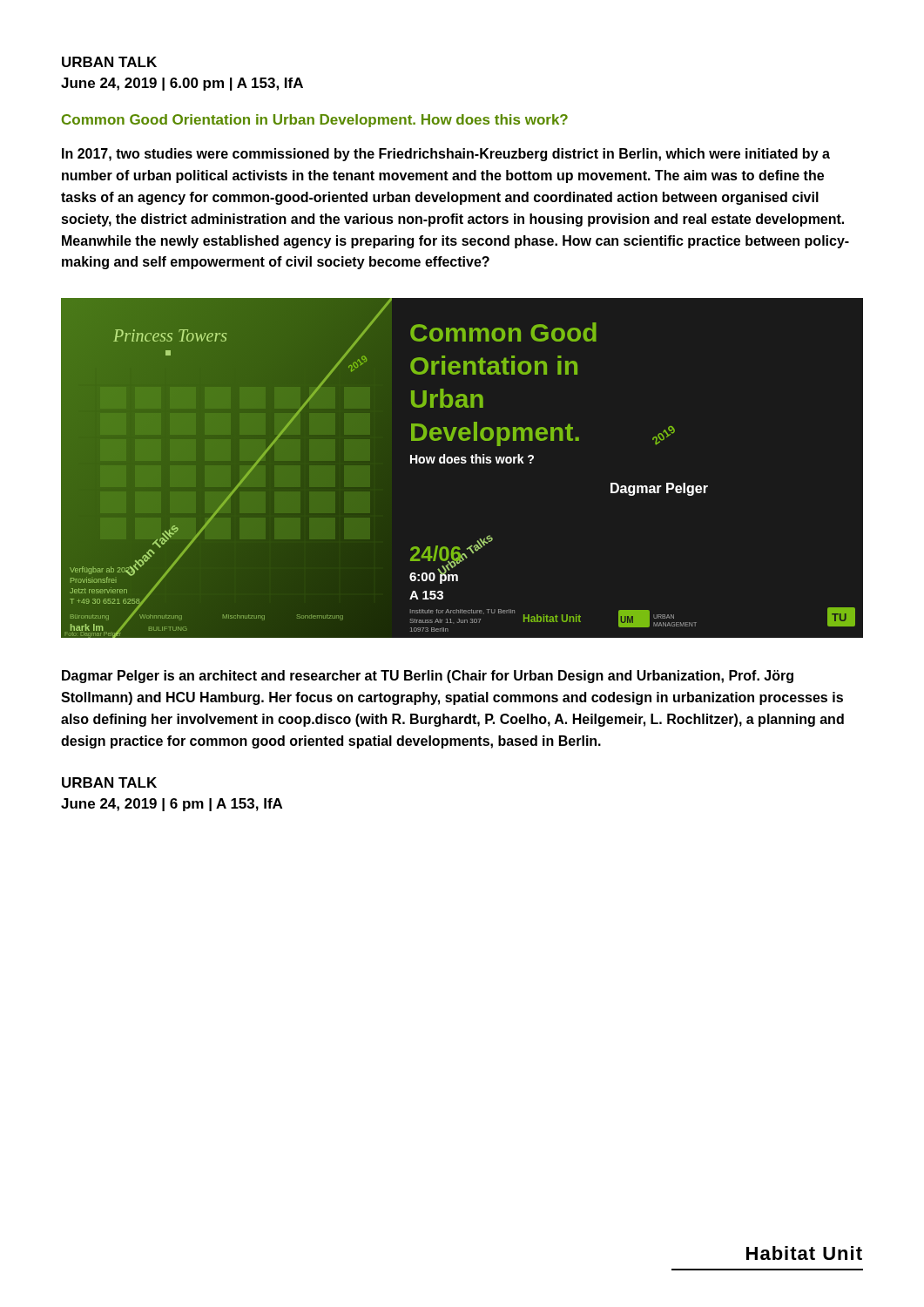Select the text block with the text "In 2017, two studies were"

coord(462,209)
